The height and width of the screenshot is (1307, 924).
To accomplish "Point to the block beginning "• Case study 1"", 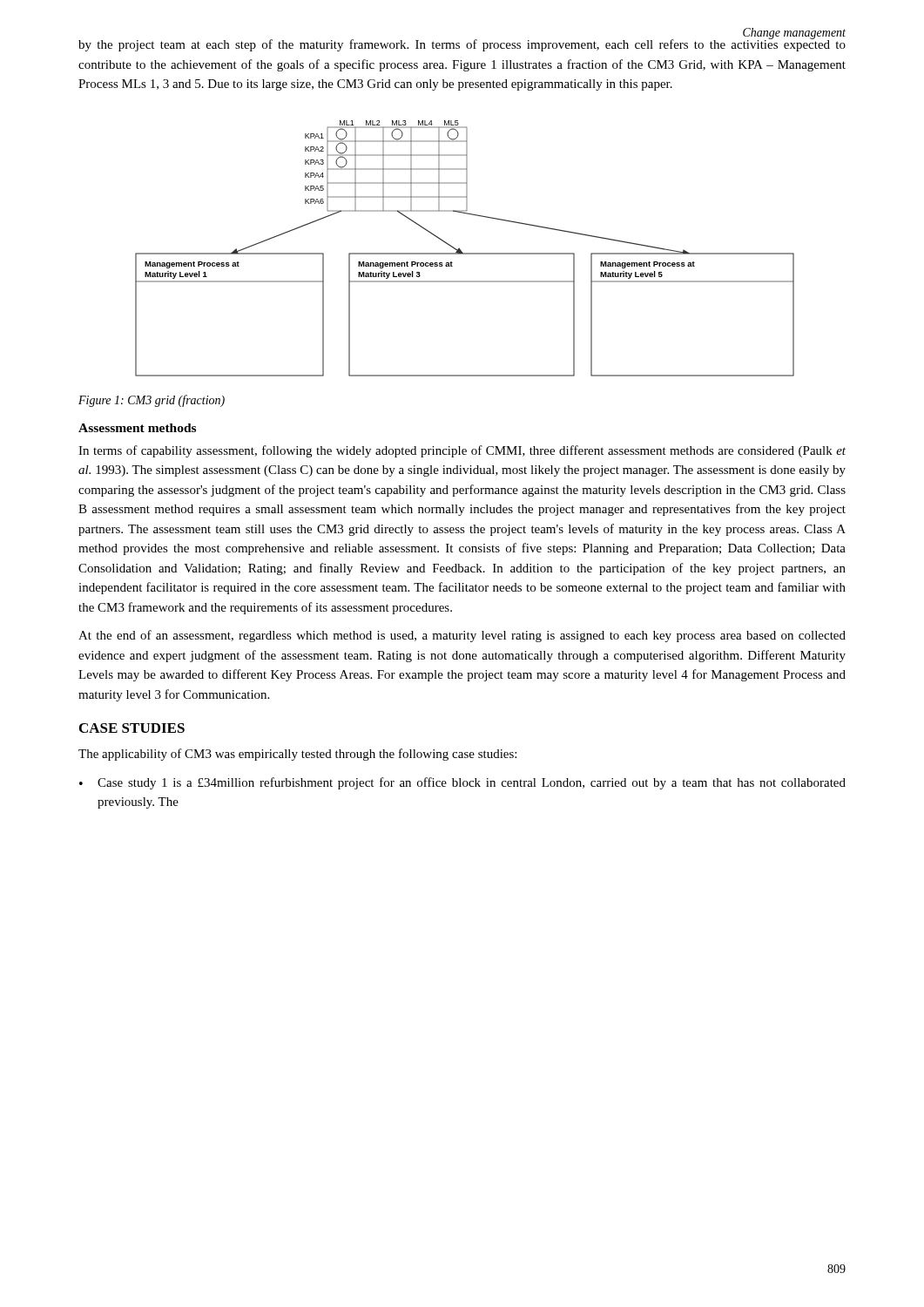I will coord(462,792).
